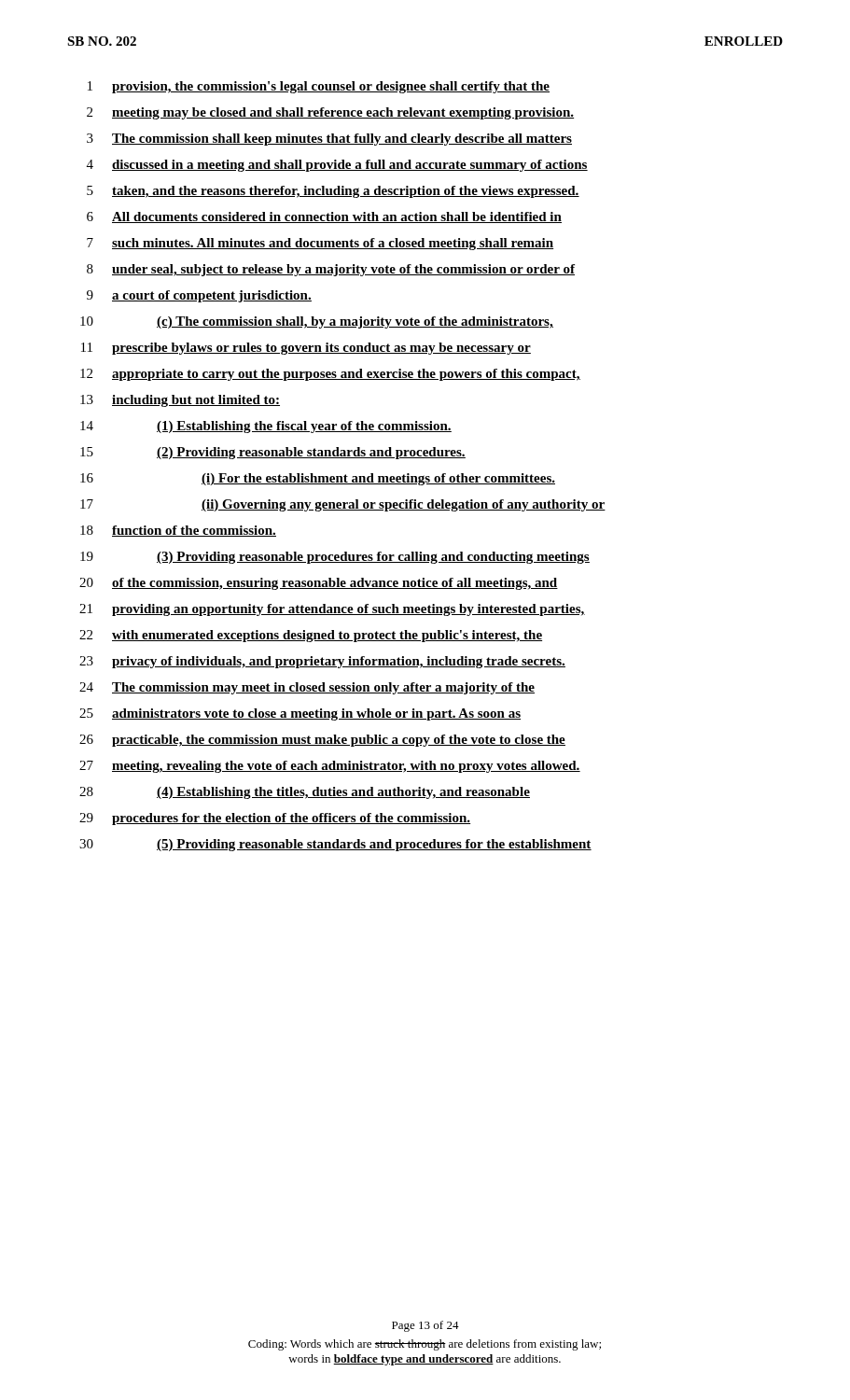850x1400 pixels.
Task: Click on the passage starting "21 providing an opportunity"
Action: [425, 609]
